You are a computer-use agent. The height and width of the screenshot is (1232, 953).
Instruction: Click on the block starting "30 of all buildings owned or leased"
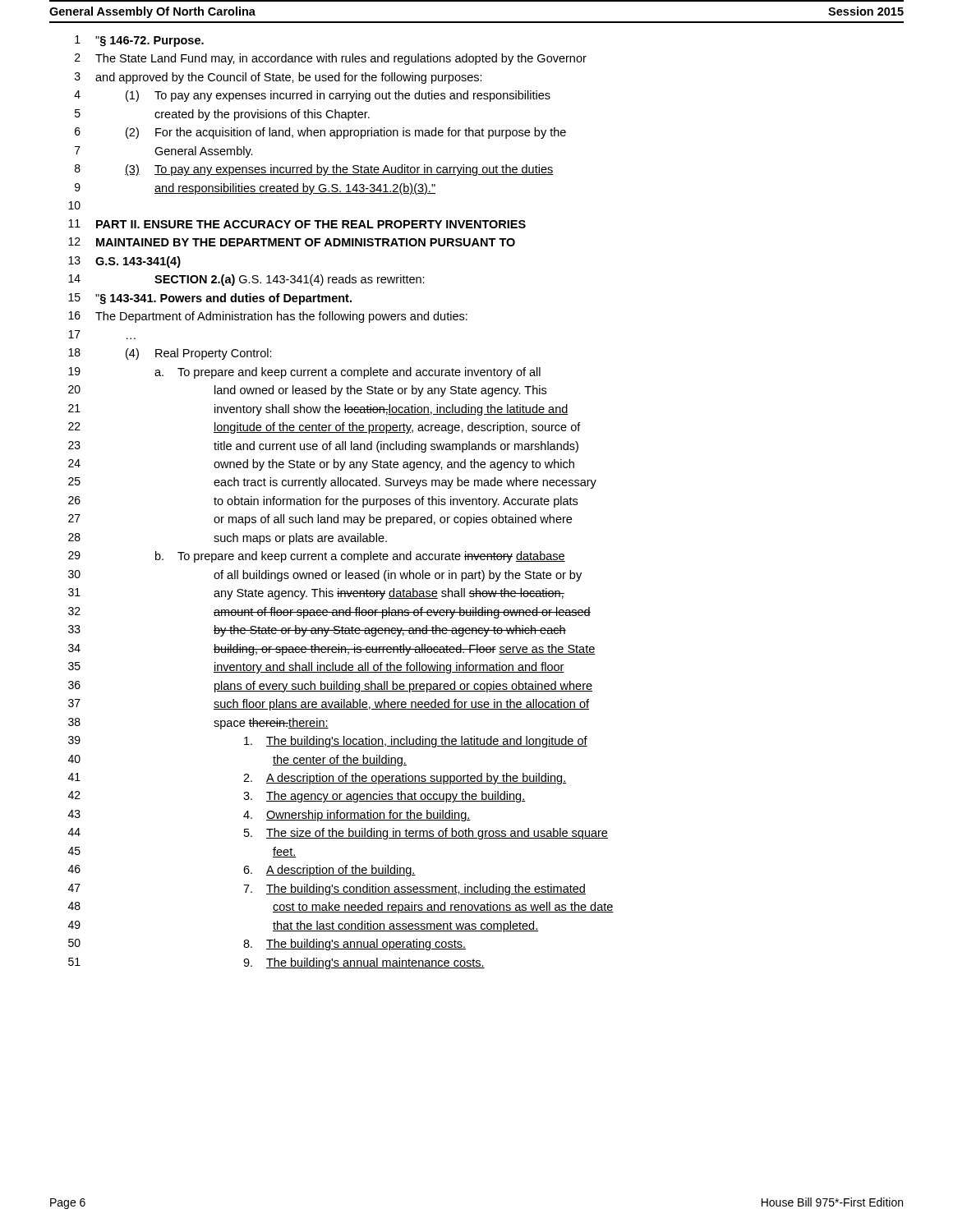click(x=476, y=575)
